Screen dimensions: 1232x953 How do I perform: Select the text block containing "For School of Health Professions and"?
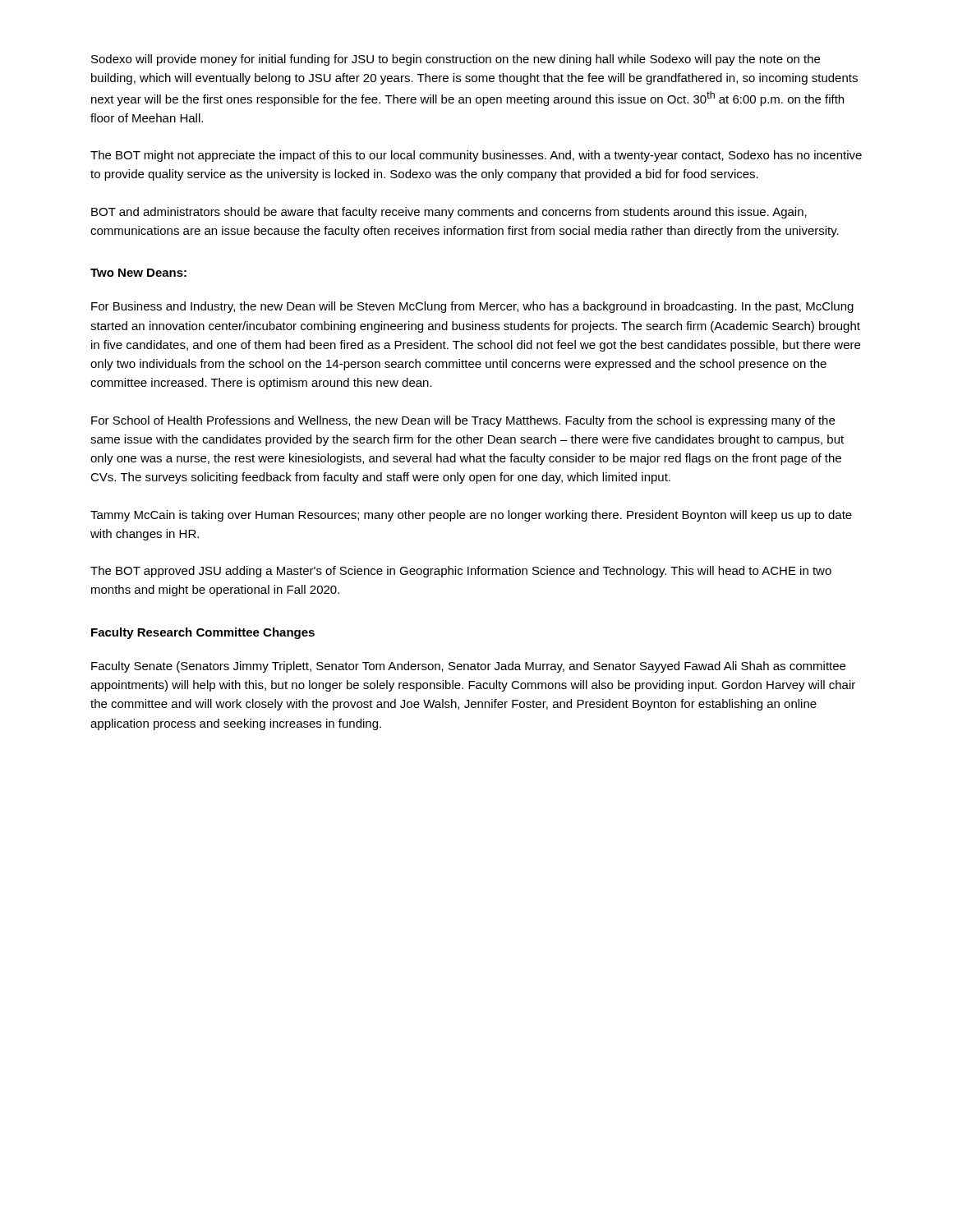tap(467, 448)
